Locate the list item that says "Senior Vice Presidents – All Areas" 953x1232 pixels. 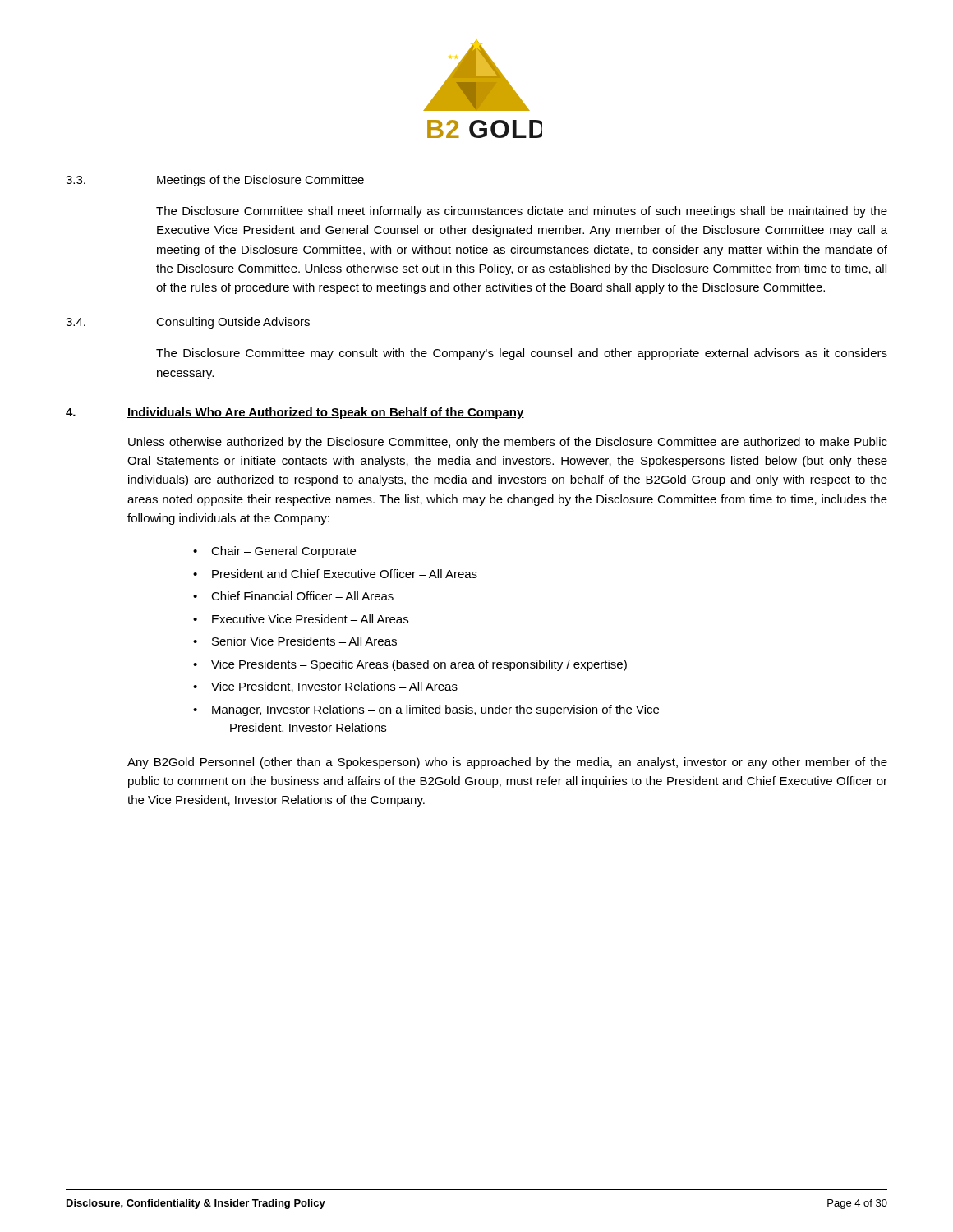304,641
